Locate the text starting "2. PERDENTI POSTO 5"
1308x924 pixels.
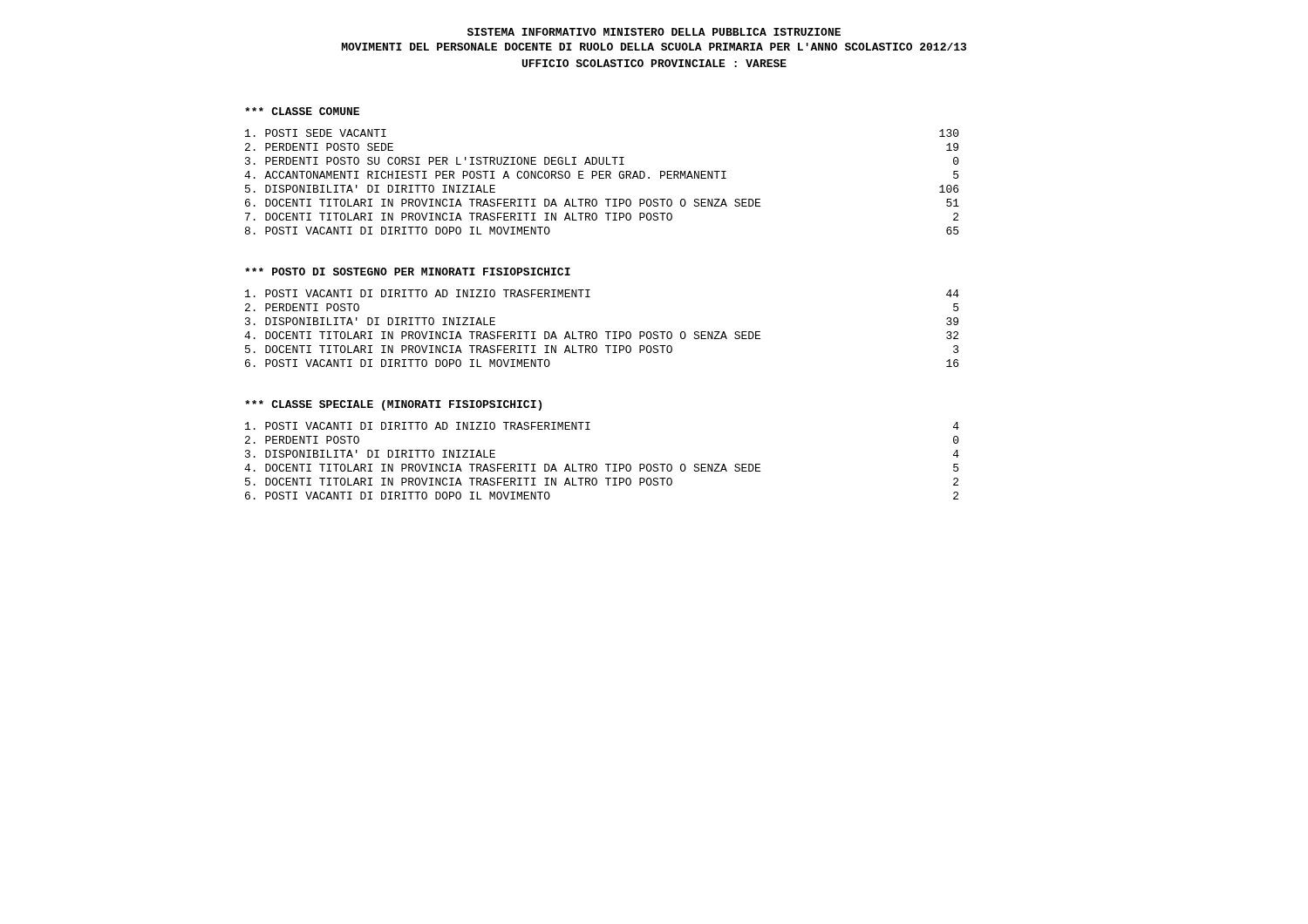pyautogui.click(x=315, y=307)
